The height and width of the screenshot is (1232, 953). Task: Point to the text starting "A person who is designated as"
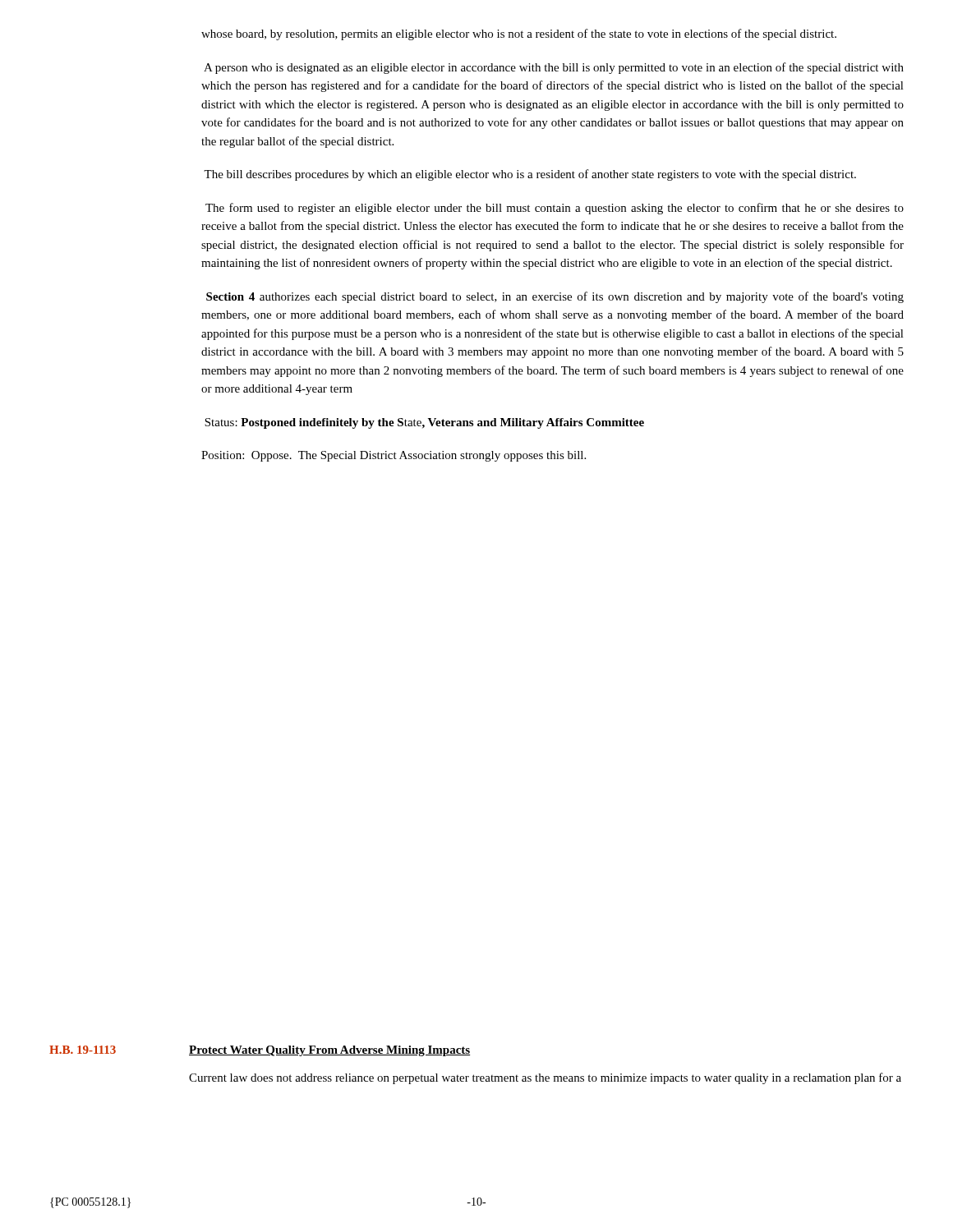[553, 104]
